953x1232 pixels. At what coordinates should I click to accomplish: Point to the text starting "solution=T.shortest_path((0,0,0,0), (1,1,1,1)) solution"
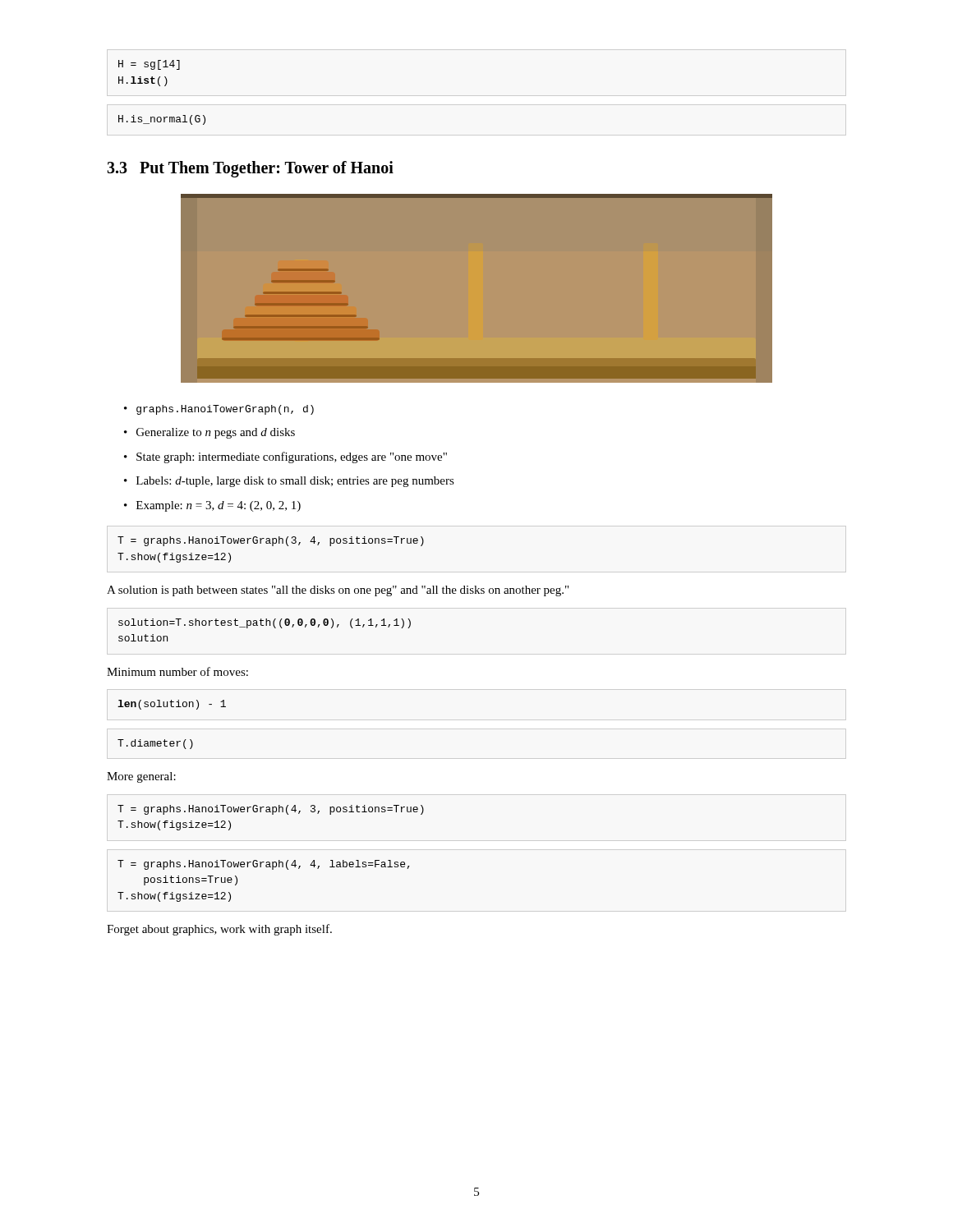click(x=265, y=623)
